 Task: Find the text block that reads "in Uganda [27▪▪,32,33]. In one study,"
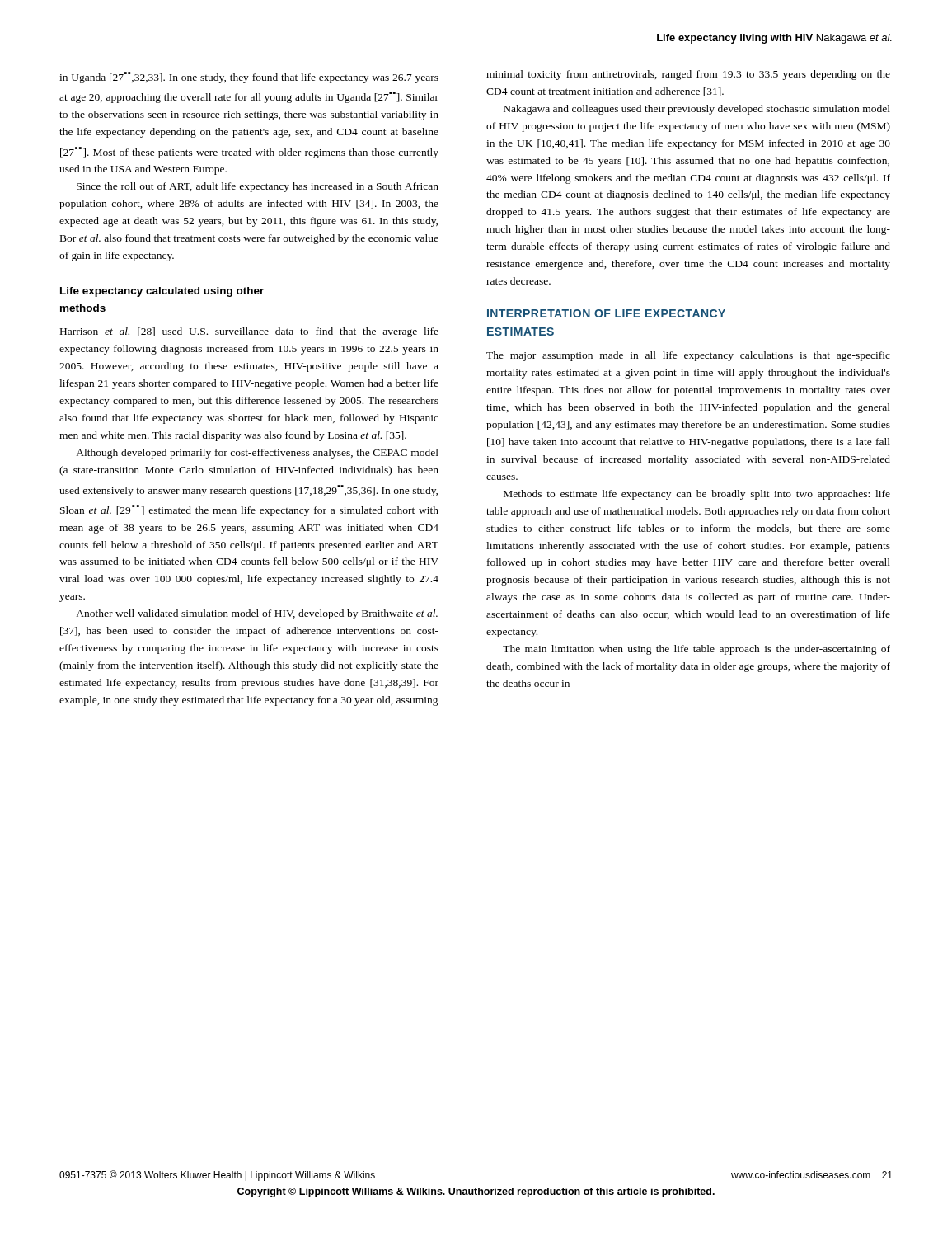(x=249, y=165)
